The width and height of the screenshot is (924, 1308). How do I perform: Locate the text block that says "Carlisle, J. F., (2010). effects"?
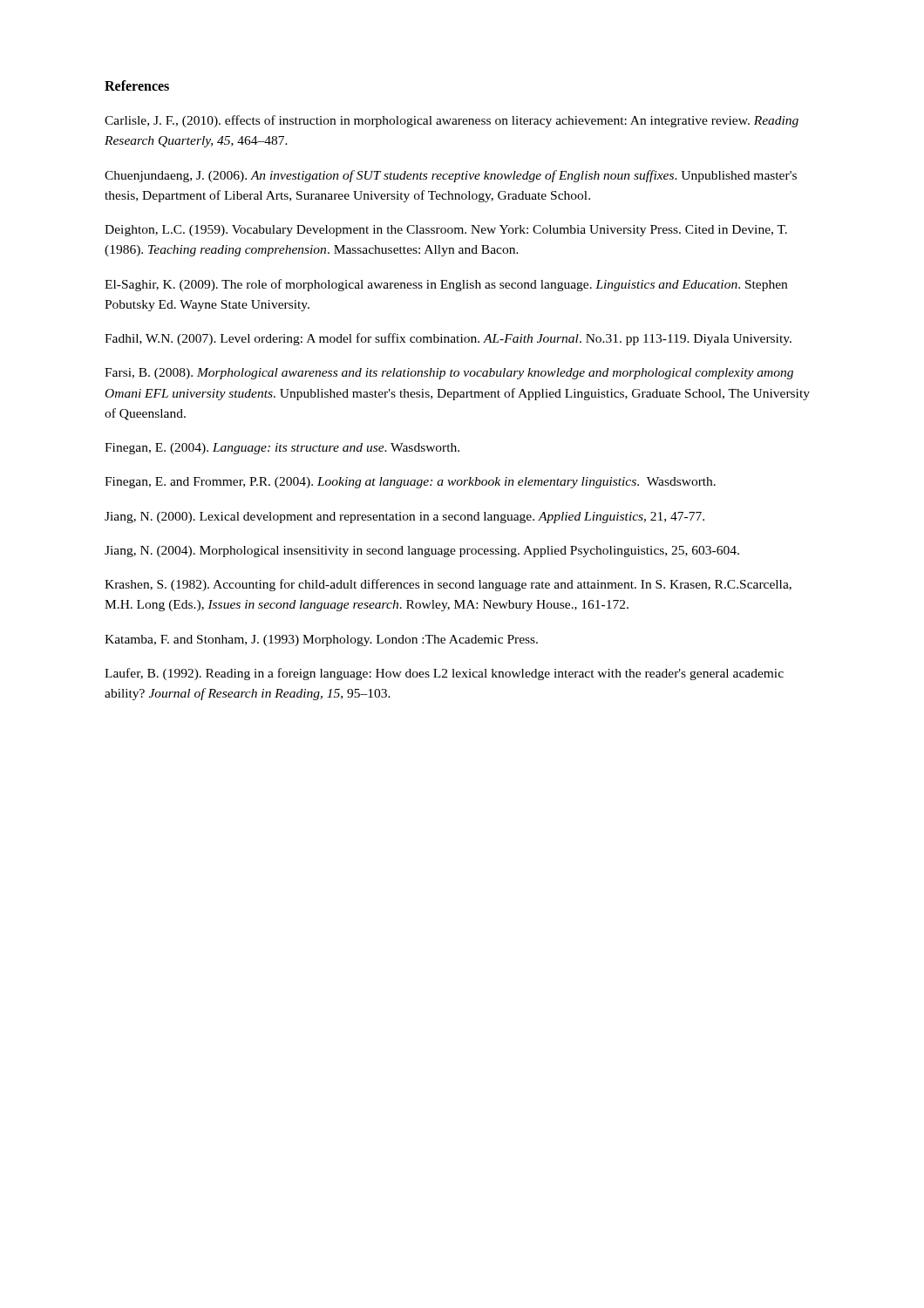[x=452, y=130]
